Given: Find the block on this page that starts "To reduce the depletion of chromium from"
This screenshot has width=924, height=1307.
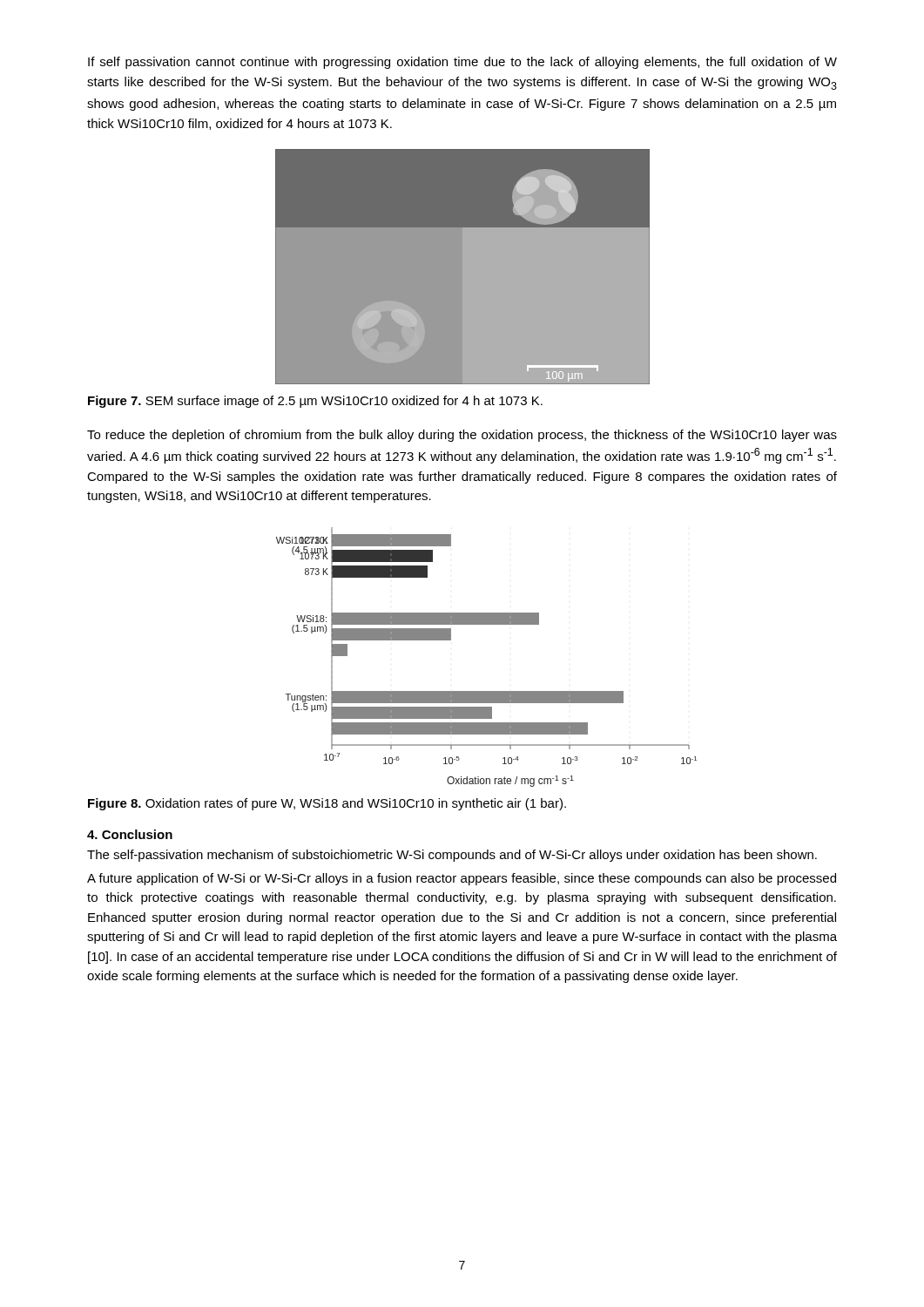Looking at the screenshot, I should point(462,465).
